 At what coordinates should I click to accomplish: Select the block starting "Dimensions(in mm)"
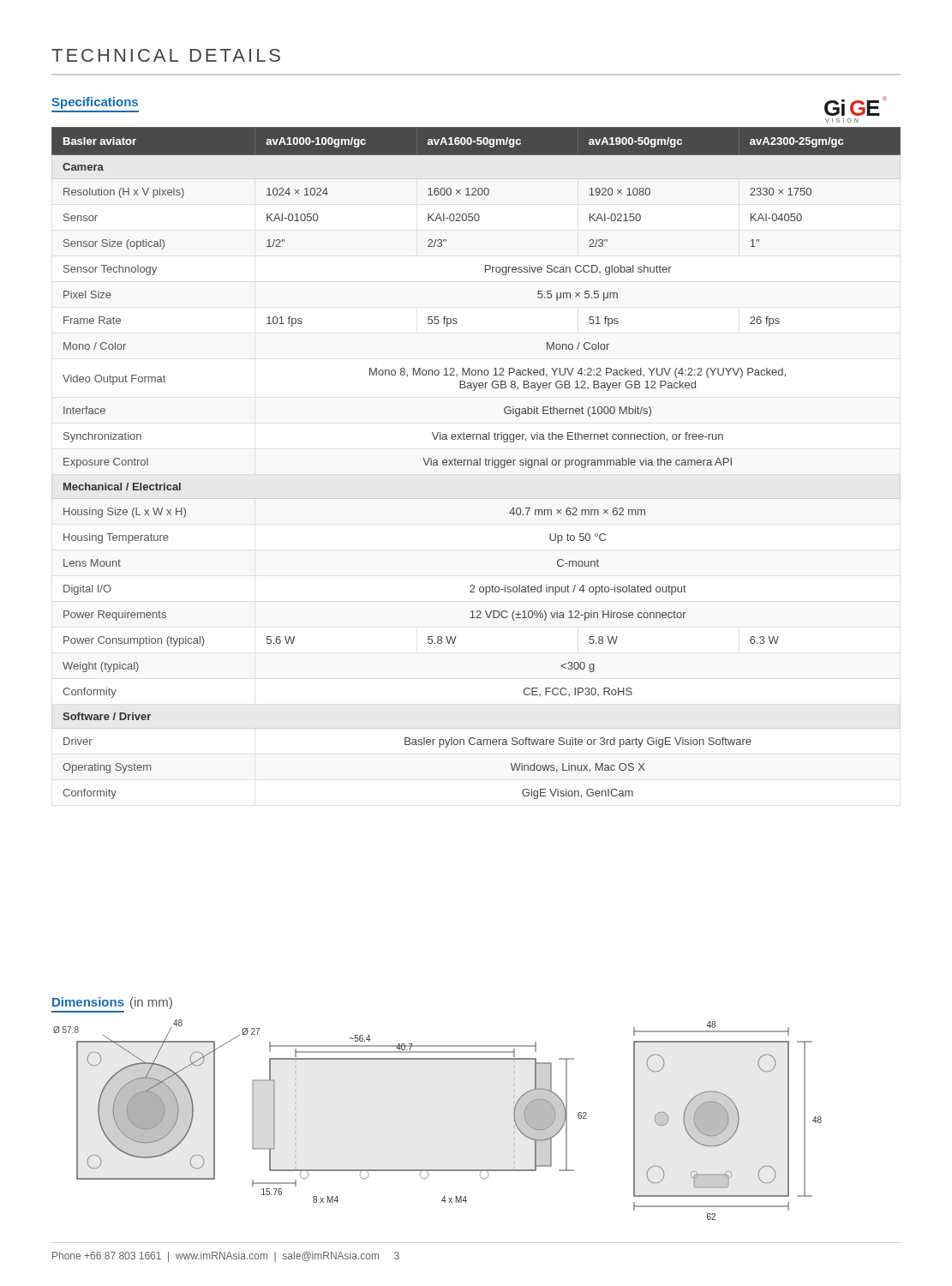(x=112, y=1002)
